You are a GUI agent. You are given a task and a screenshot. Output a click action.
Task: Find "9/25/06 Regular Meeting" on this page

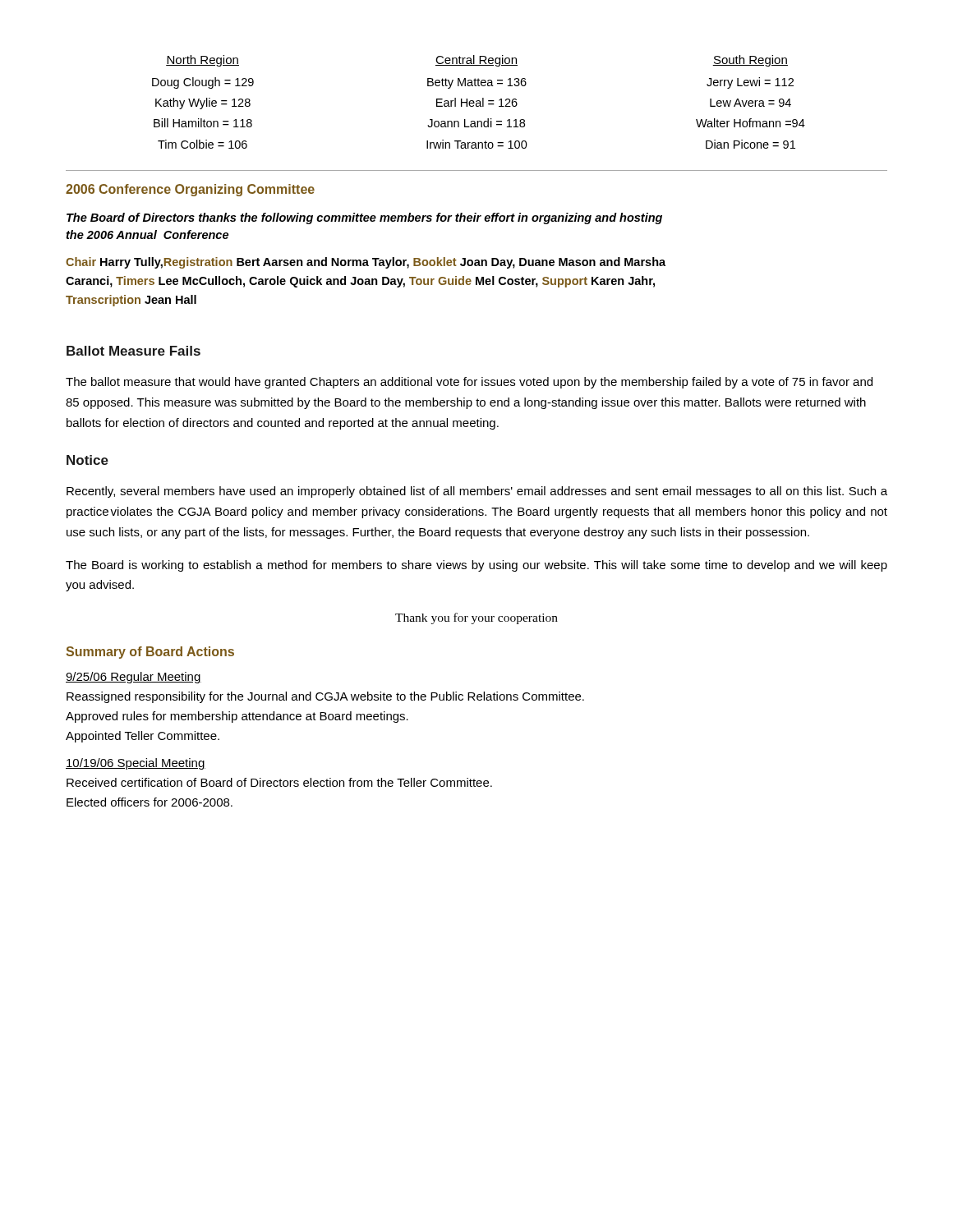coord(134,678)
